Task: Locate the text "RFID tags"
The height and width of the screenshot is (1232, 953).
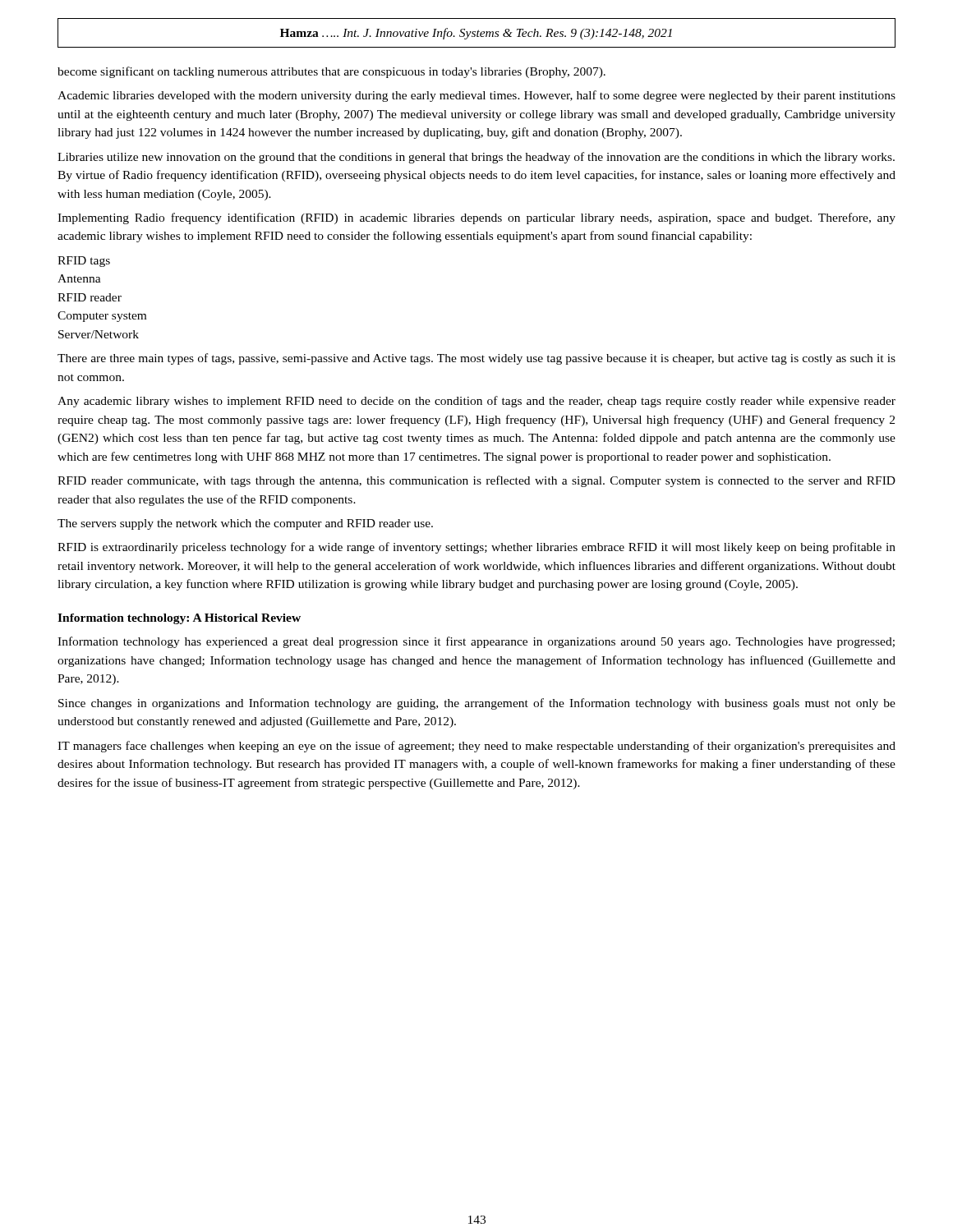Action: coord(84,260)
